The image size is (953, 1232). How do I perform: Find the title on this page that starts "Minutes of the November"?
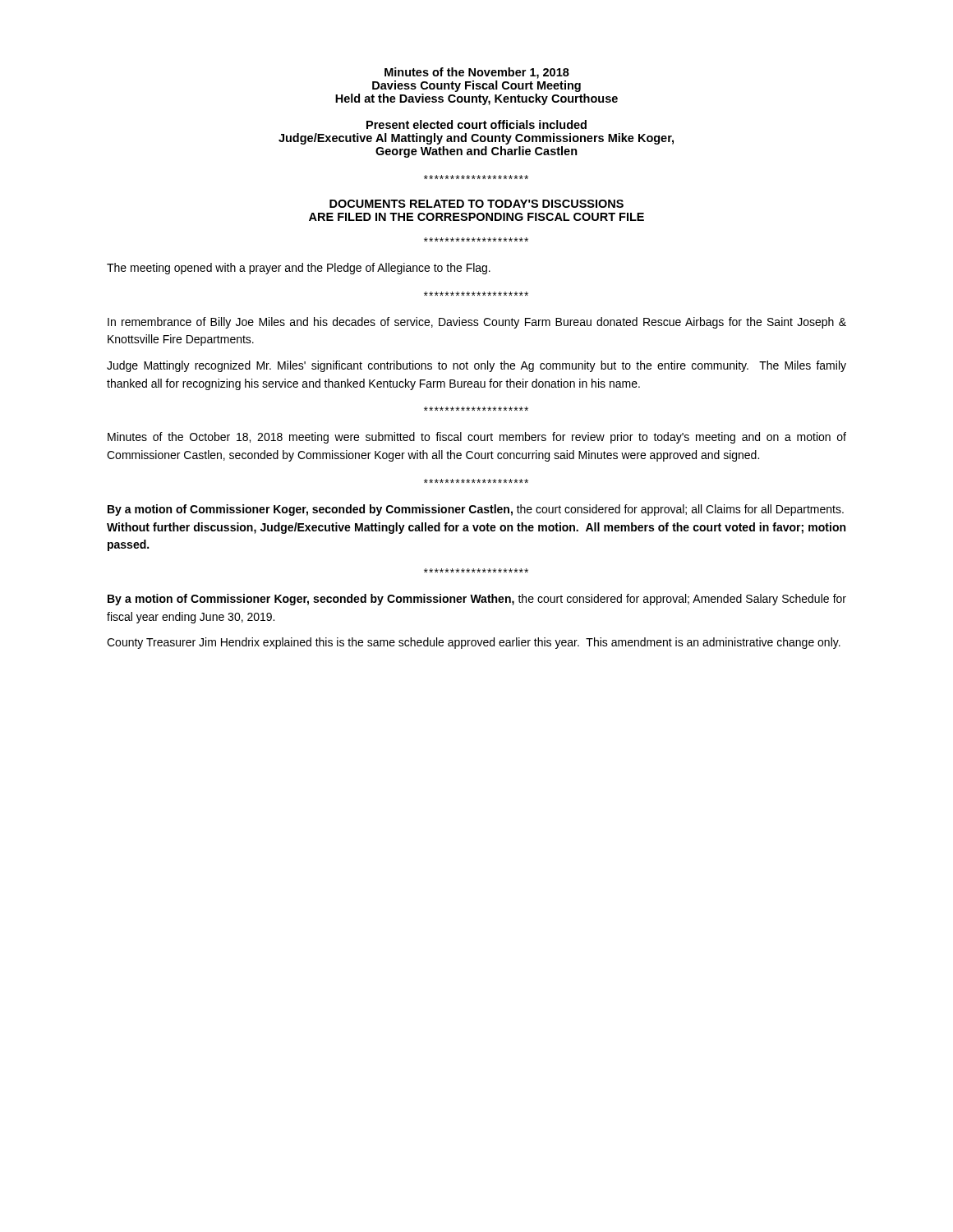click(476, 85)
